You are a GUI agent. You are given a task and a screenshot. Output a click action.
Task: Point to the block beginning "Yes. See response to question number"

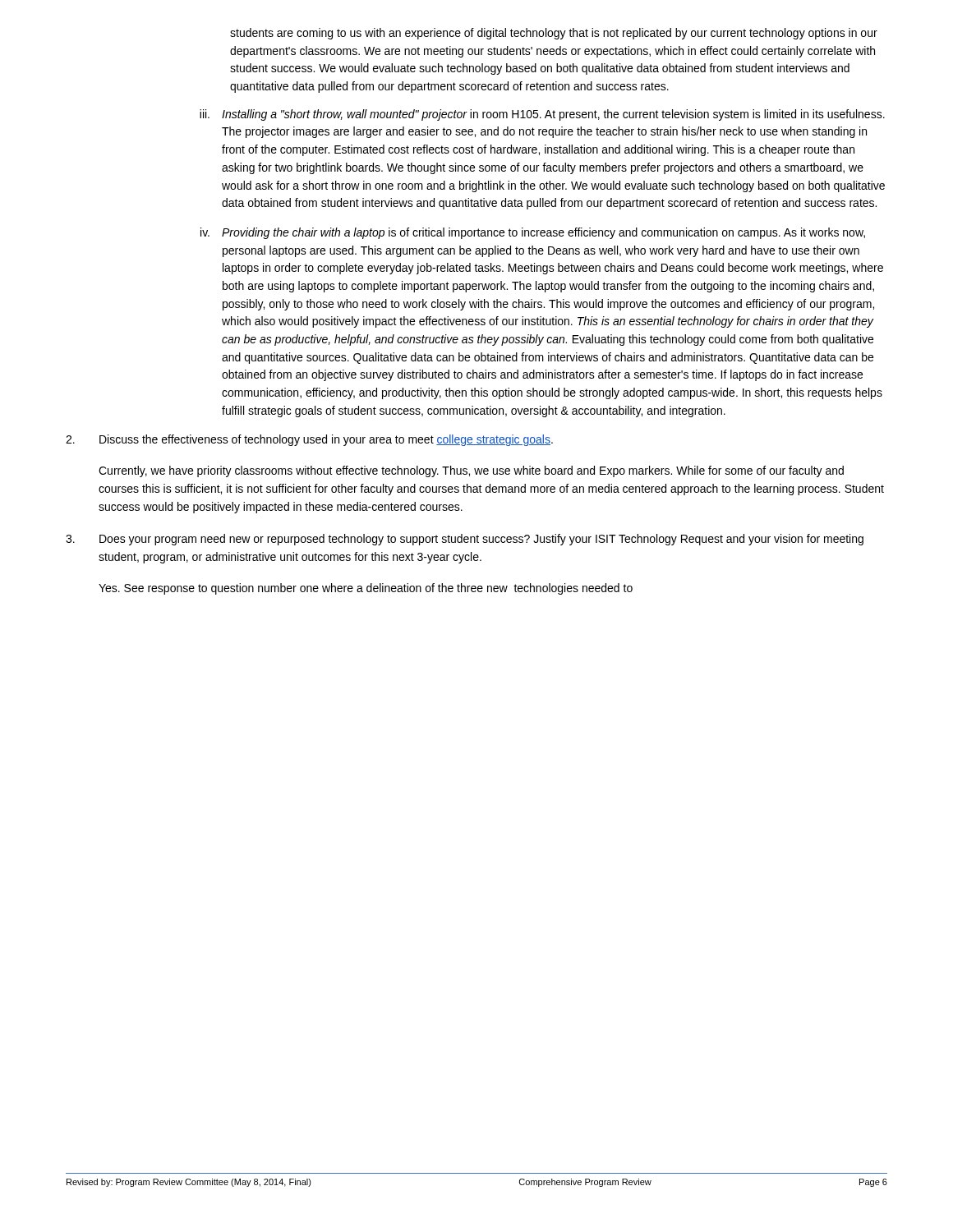tap(366, 588)
